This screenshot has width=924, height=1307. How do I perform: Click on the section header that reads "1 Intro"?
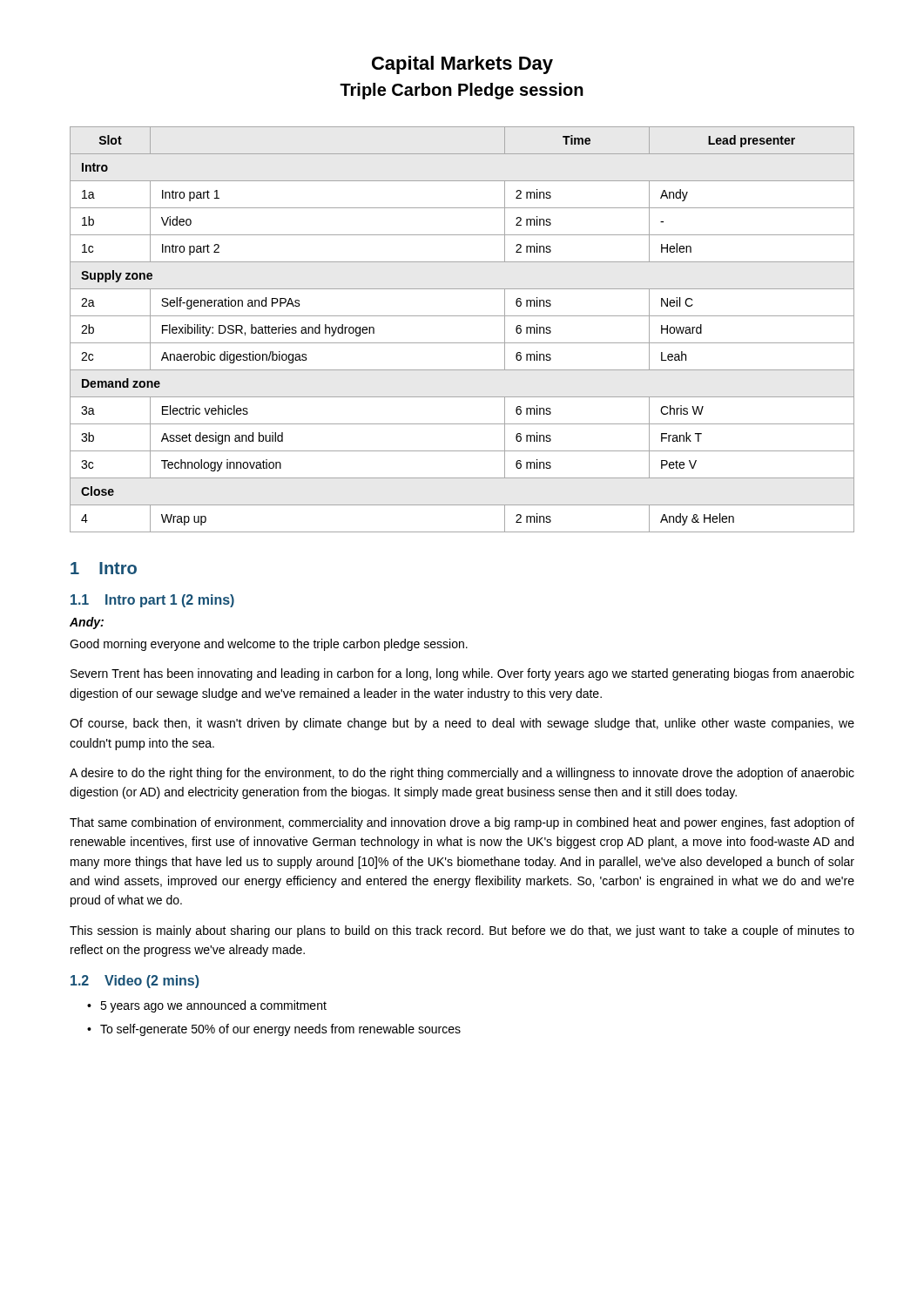(104, 568)
